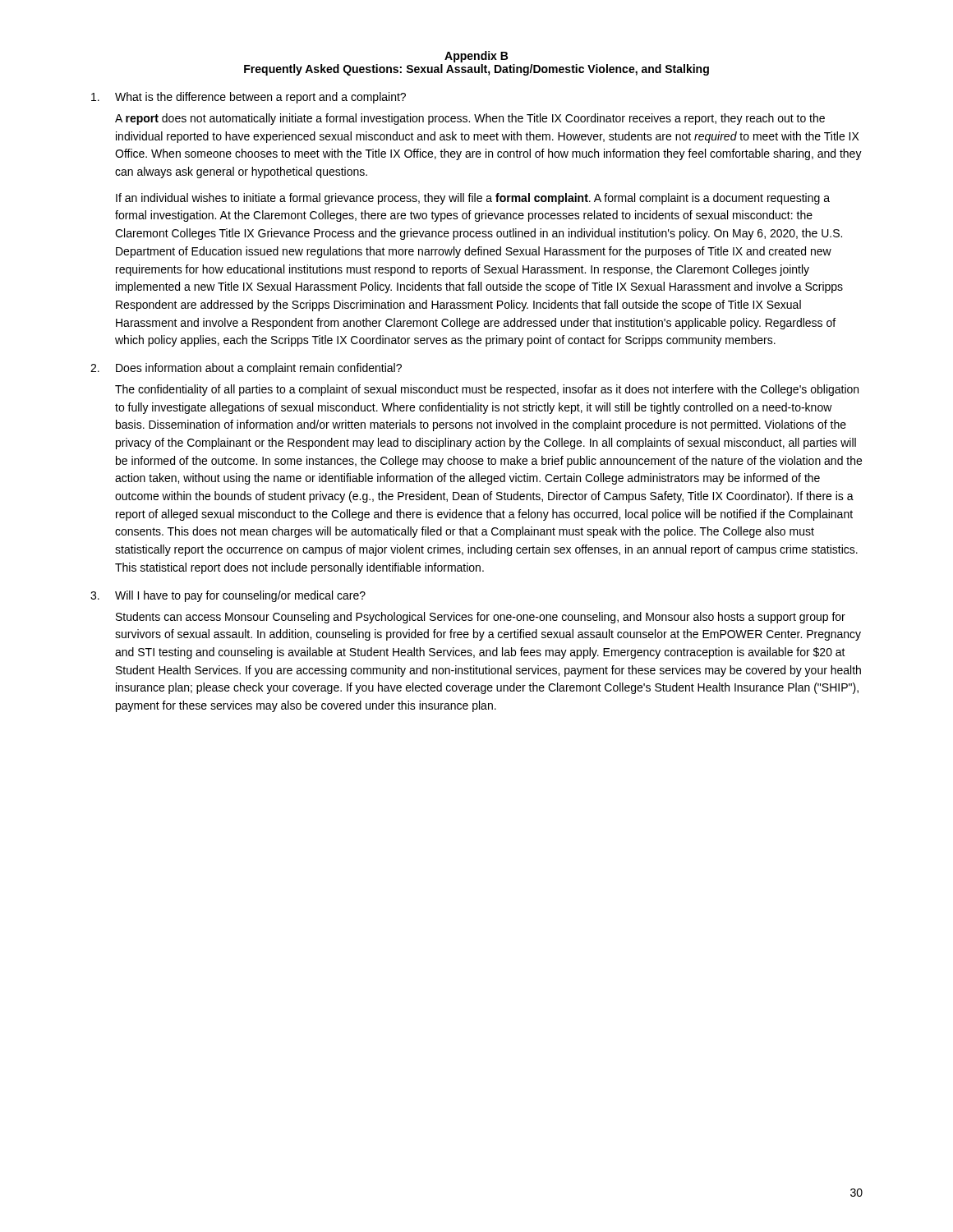The height and width of the screenshot is (1232, 953).
Task: Point to the title beginning "Appendix B Frequently Asked Questions: Sexual Assault, Dating/Domestic"
Action: [x=476, y=62]
